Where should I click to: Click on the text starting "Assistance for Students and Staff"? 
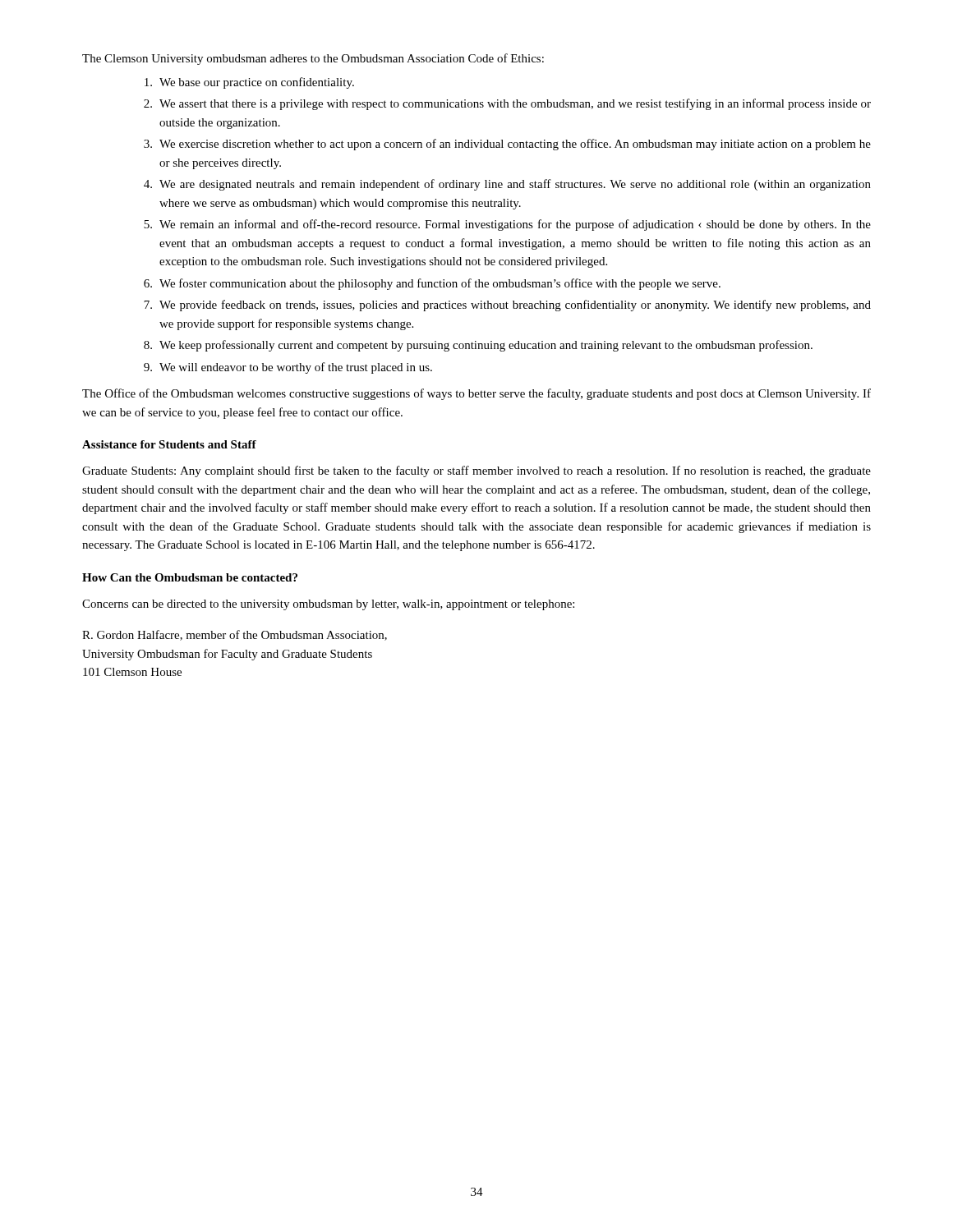tap(169, 444)
